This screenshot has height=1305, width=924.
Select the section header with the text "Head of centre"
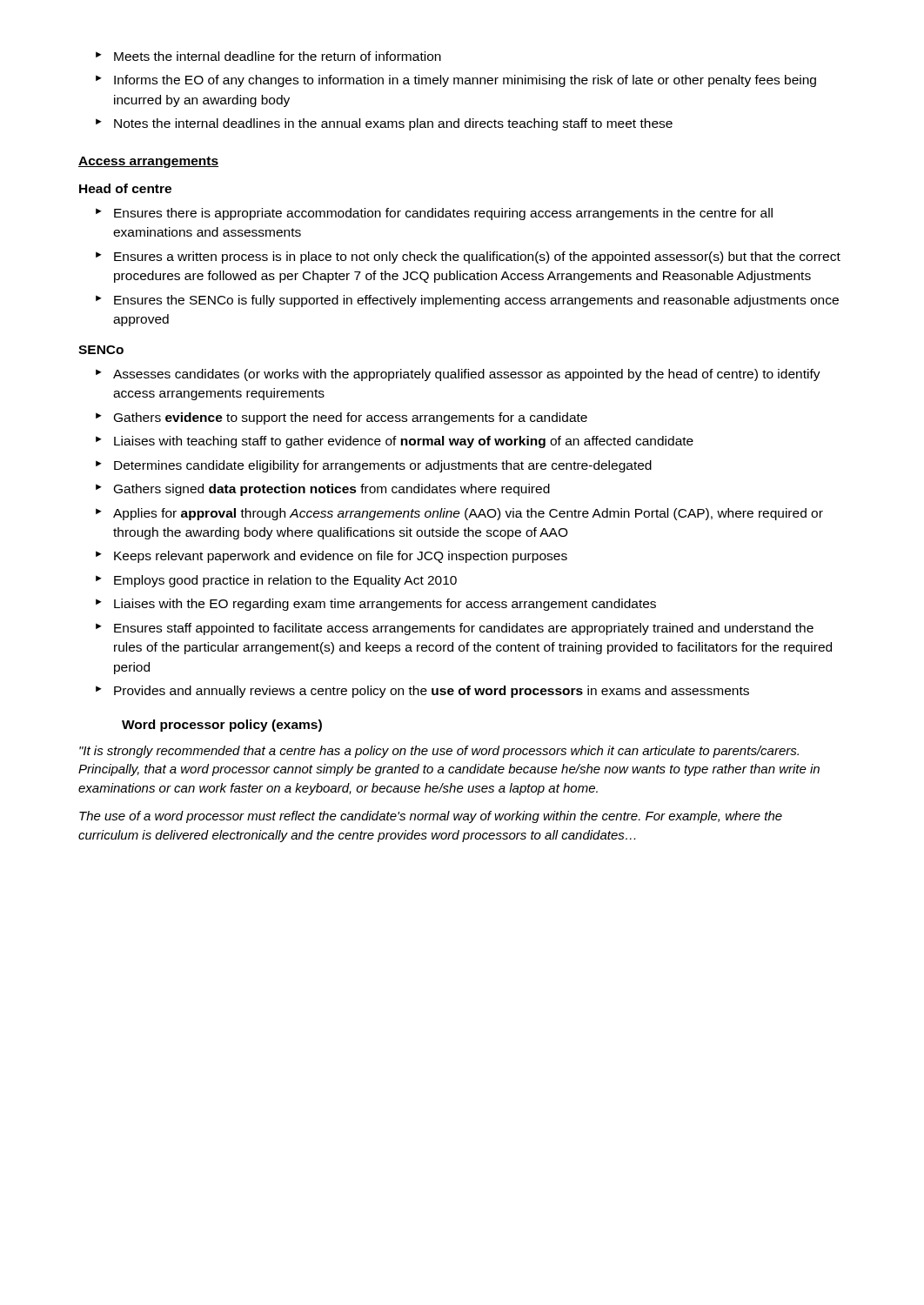(x=125, y=188)
